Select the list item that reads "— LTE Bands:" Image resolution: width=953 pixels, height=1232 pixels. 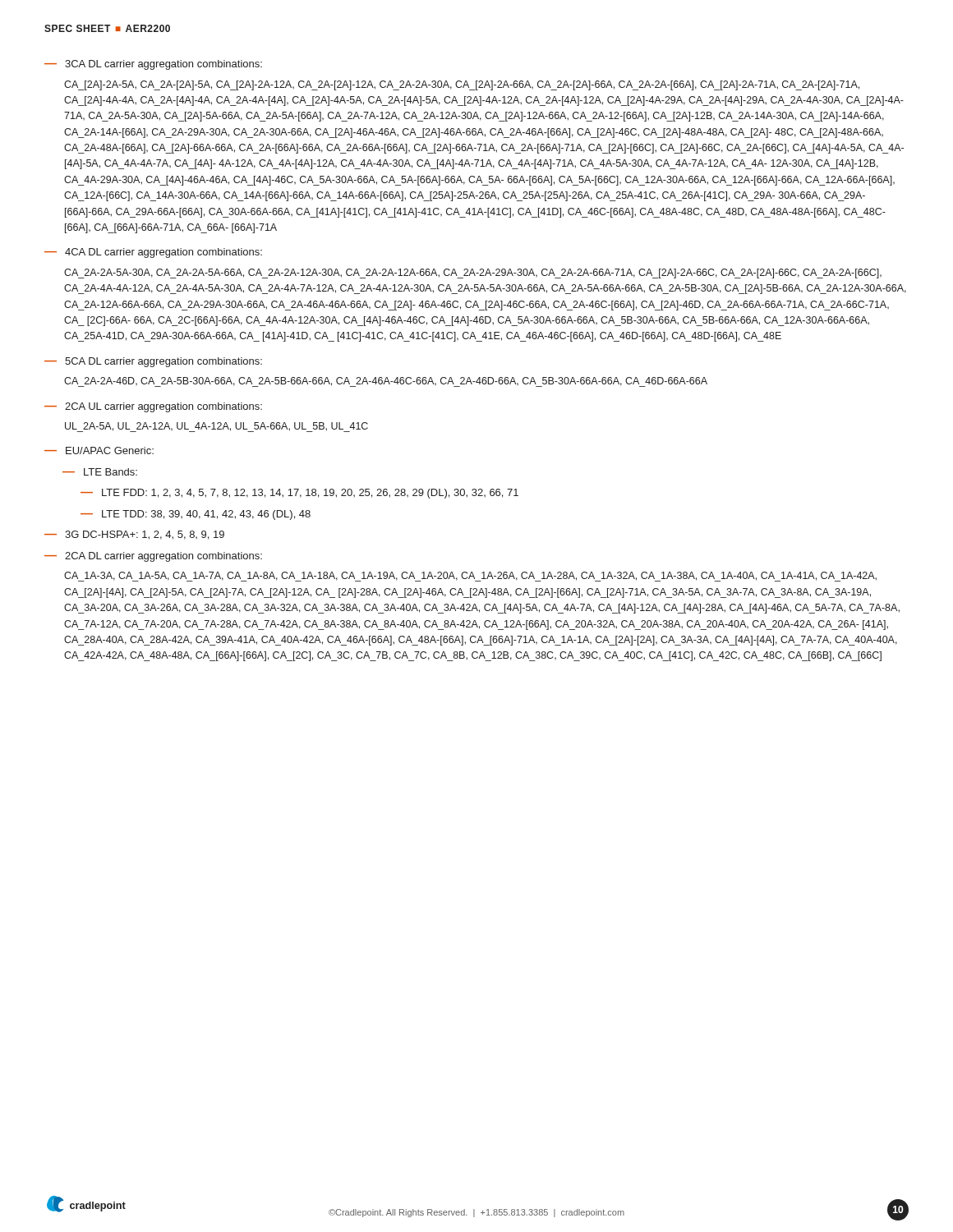point(100,472)
